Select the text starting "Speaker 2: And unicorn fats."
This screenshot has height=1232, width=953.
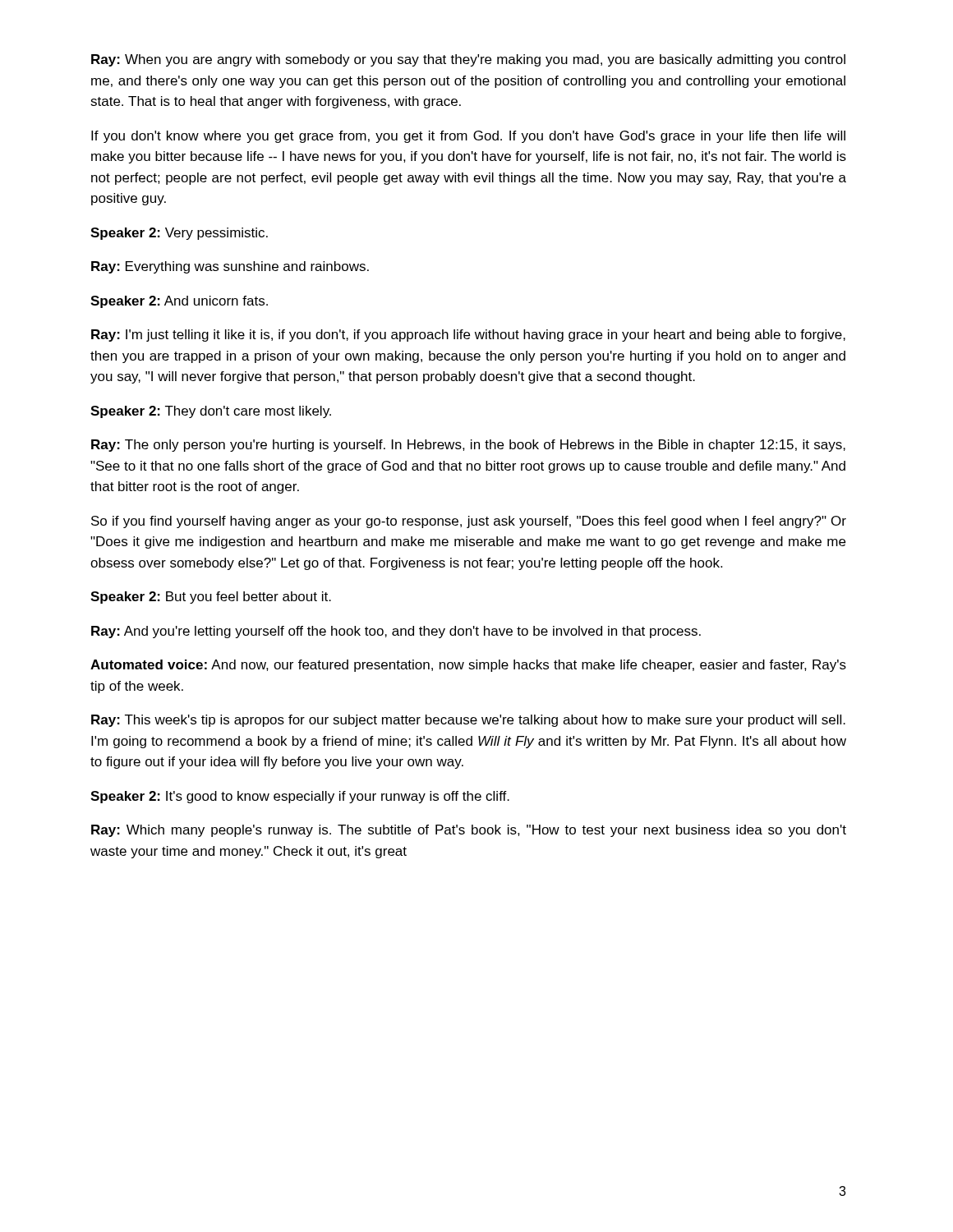pyautogui.click(x=180, y=301)
